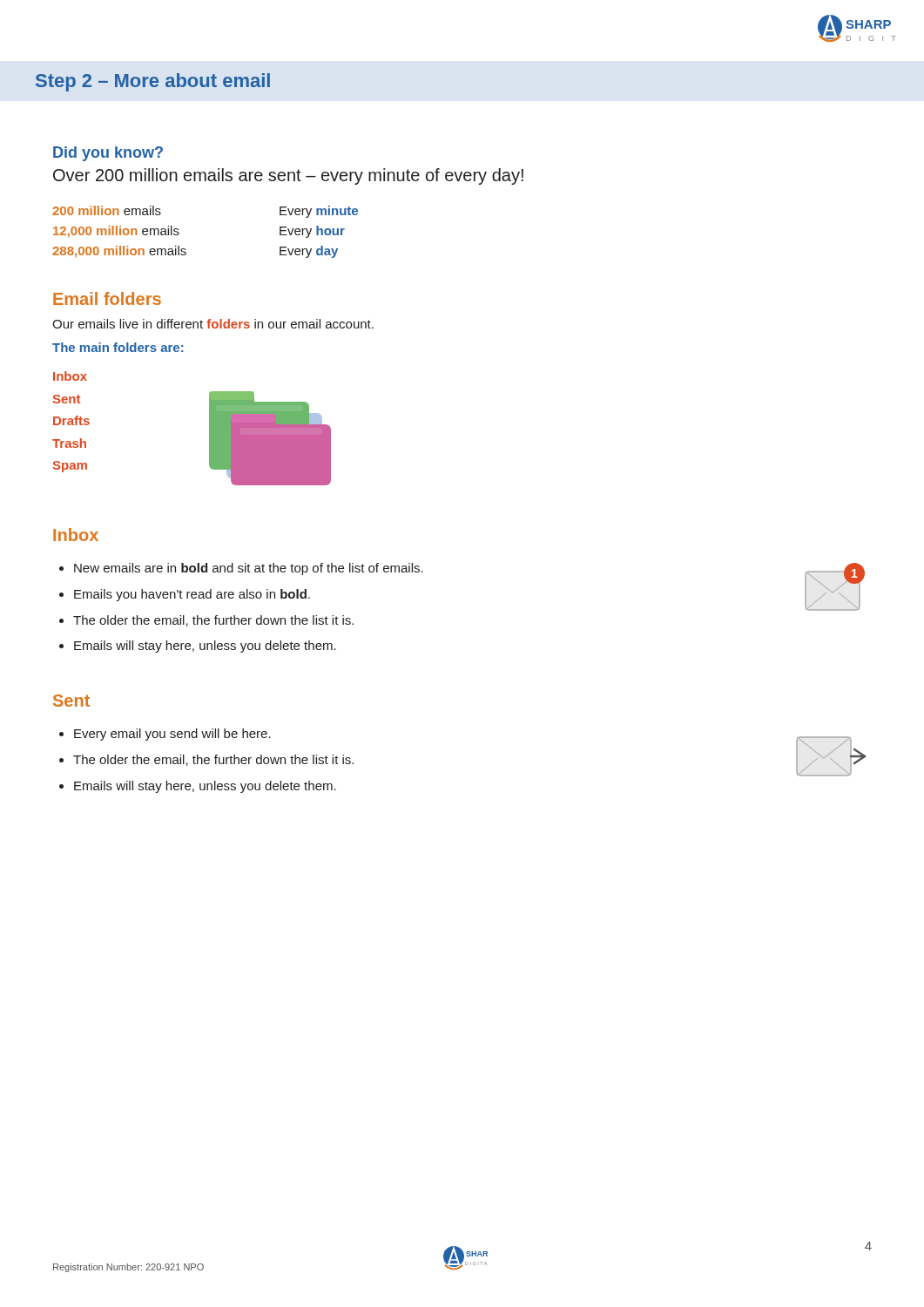Click on the block starting "Step 2 –"

[153, 81]
